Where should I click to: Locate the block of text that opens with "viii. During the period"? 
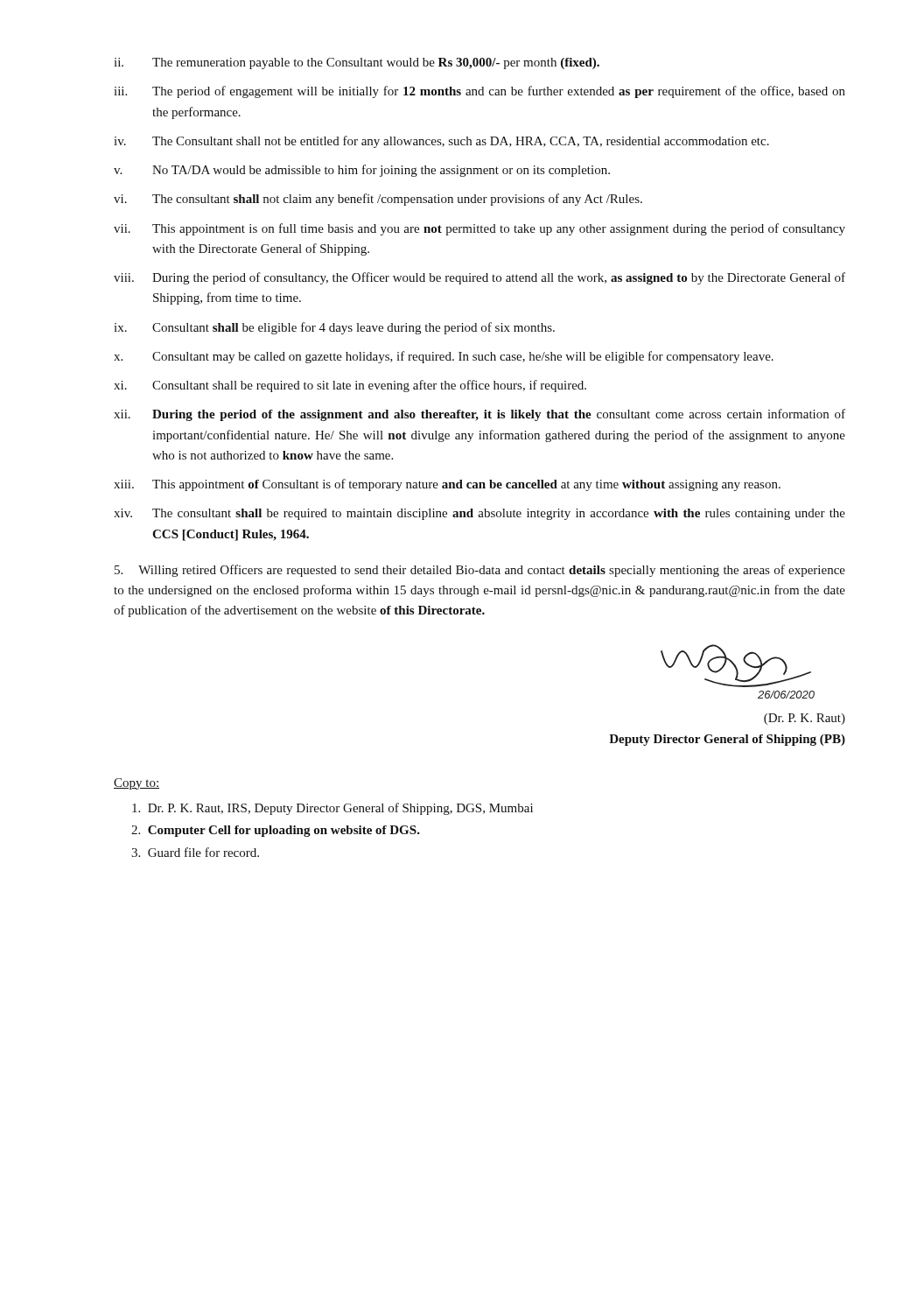tap(480, 288)
